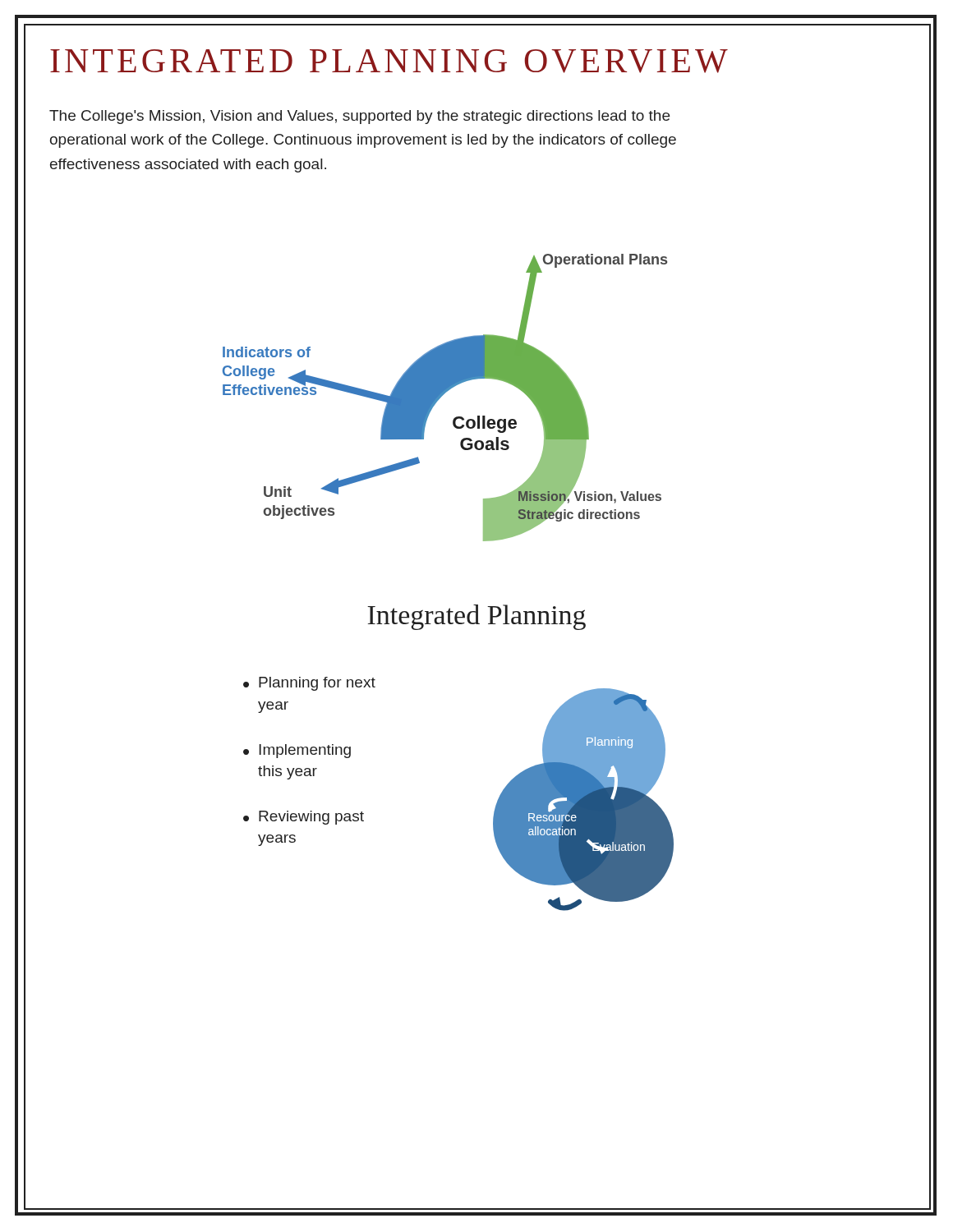Viewport: 953px width, 1232px height.
Task: Find "• Reviewing pastyears" on this page
Action: tap(303, 827)
